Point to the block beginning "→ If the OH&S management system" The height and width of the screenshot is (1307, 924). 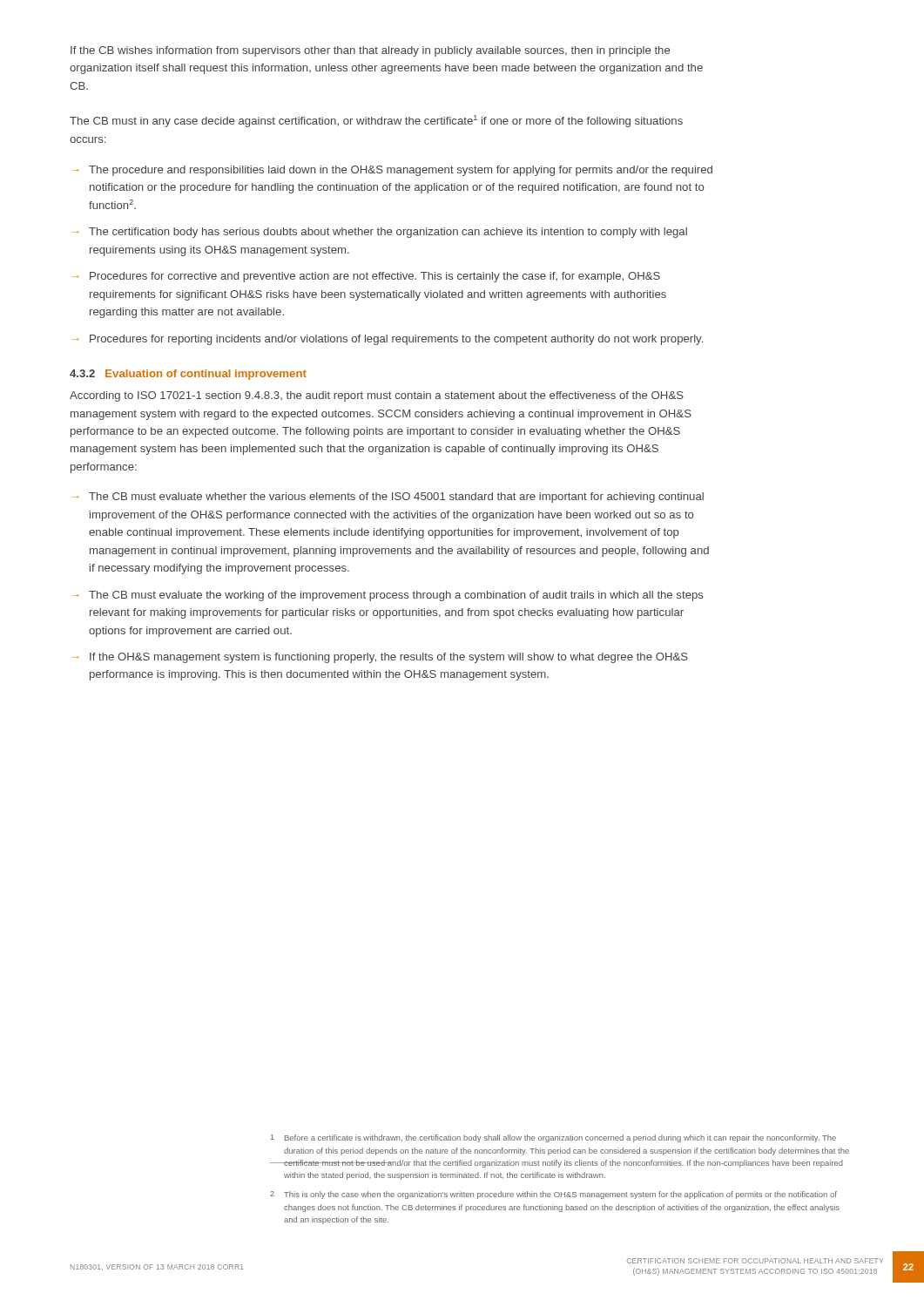(379, 665)
